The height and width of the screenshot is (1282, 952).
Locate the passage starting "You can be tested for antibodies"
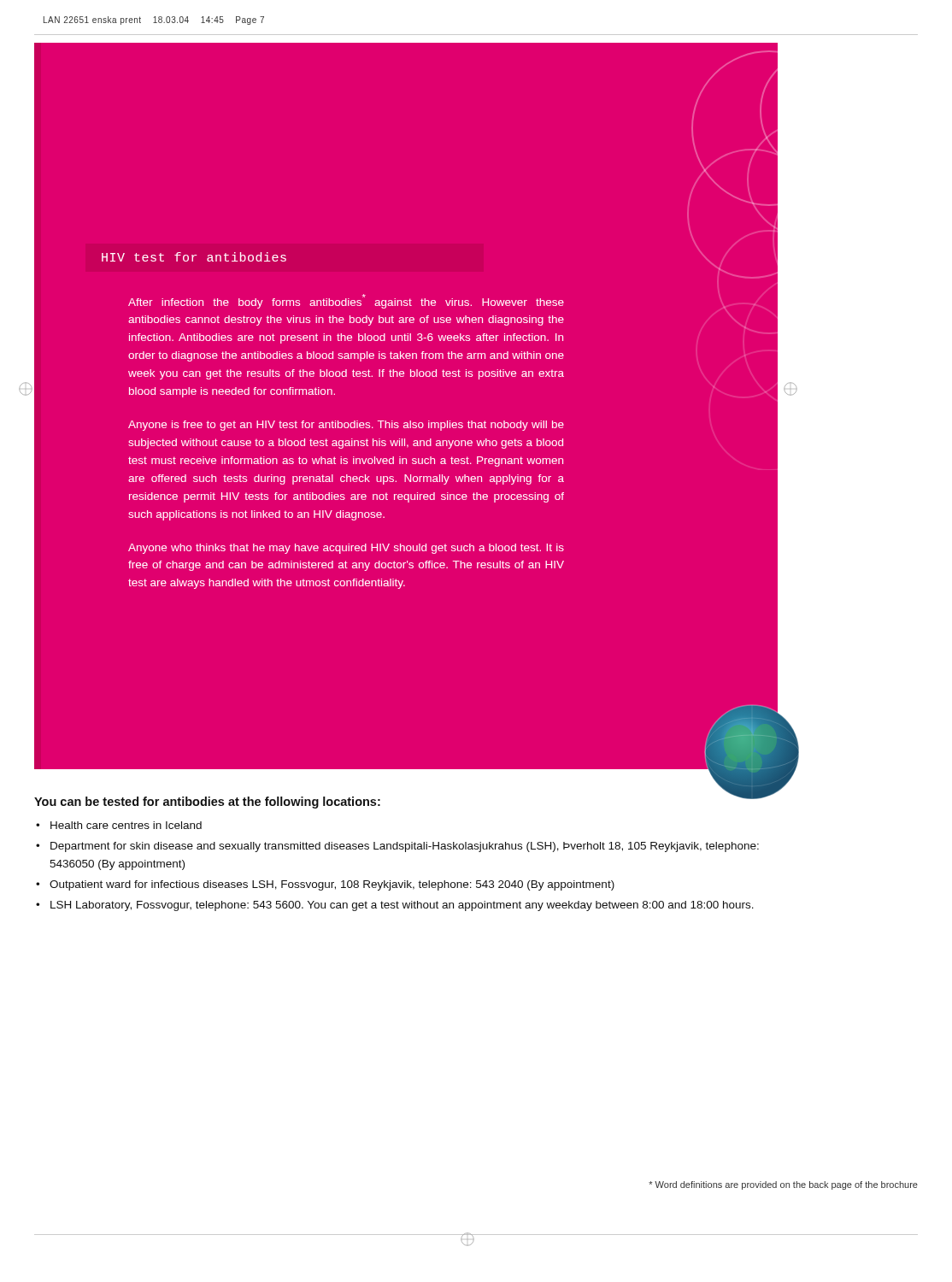point(208,802)
